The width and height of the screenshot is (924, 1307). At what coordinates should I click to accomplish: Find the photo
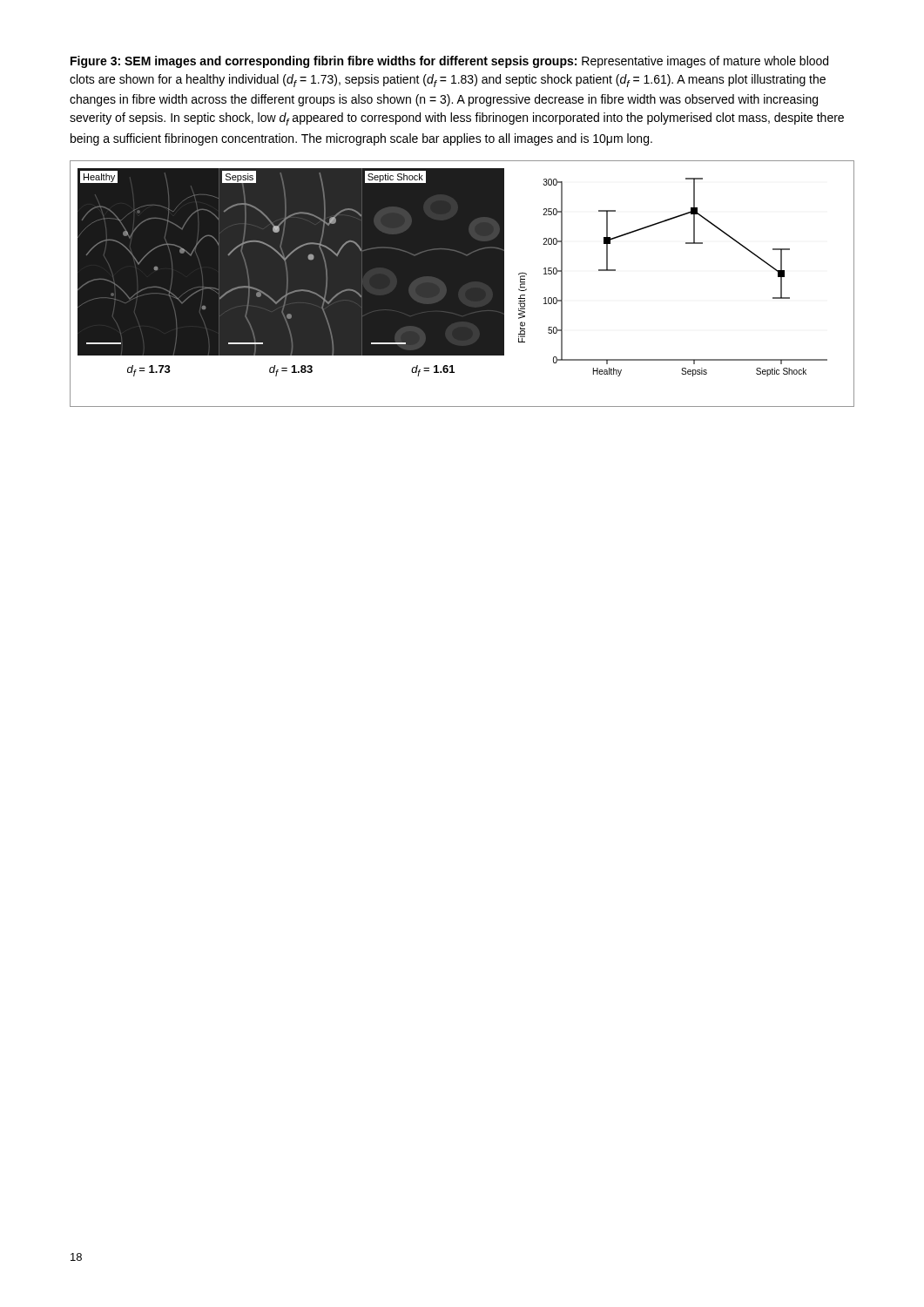[x=291, y=283]
